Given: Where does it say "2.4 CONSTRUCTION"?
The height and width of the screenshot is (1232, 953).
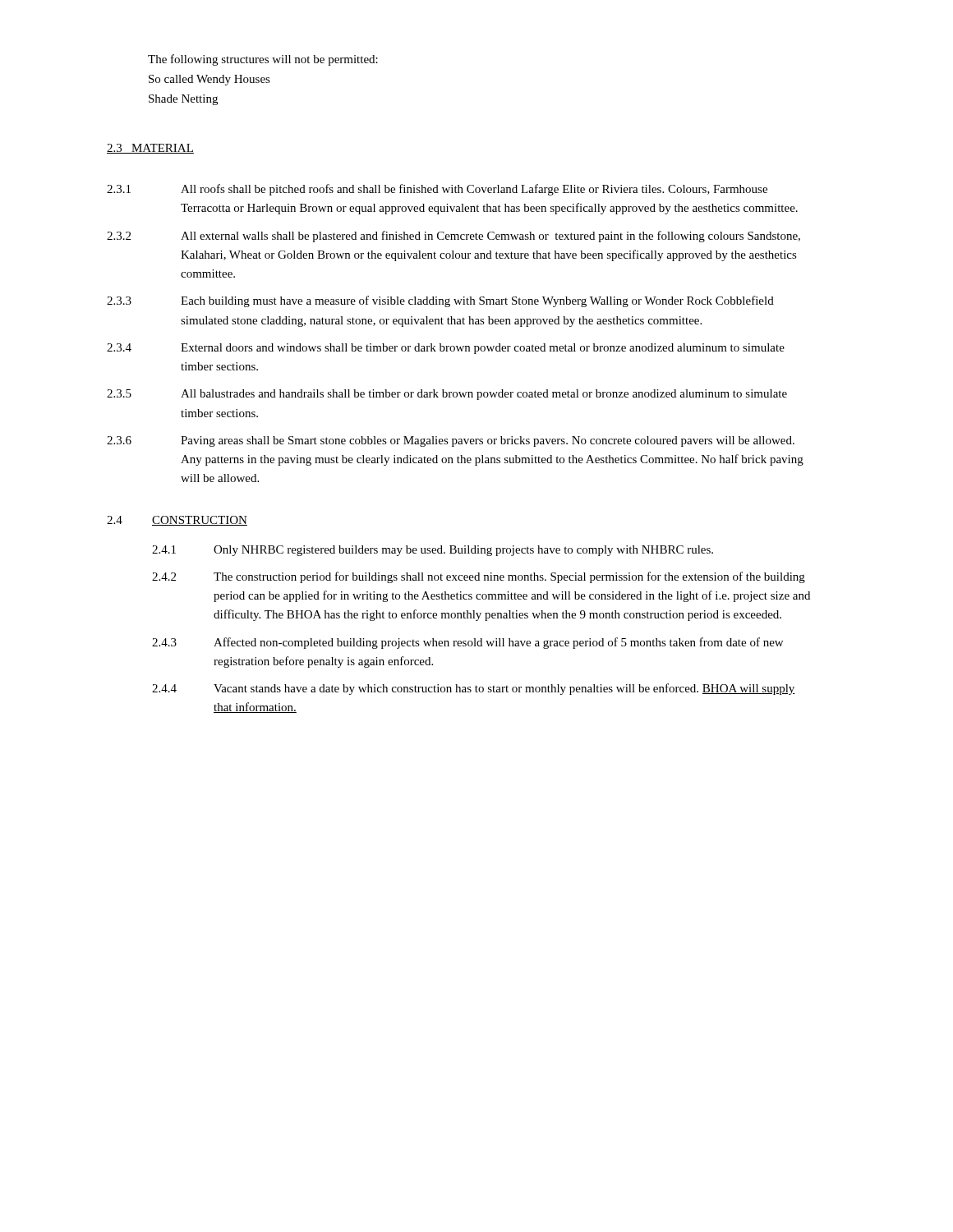Looking at the screenshot, I should coord(177,520).
